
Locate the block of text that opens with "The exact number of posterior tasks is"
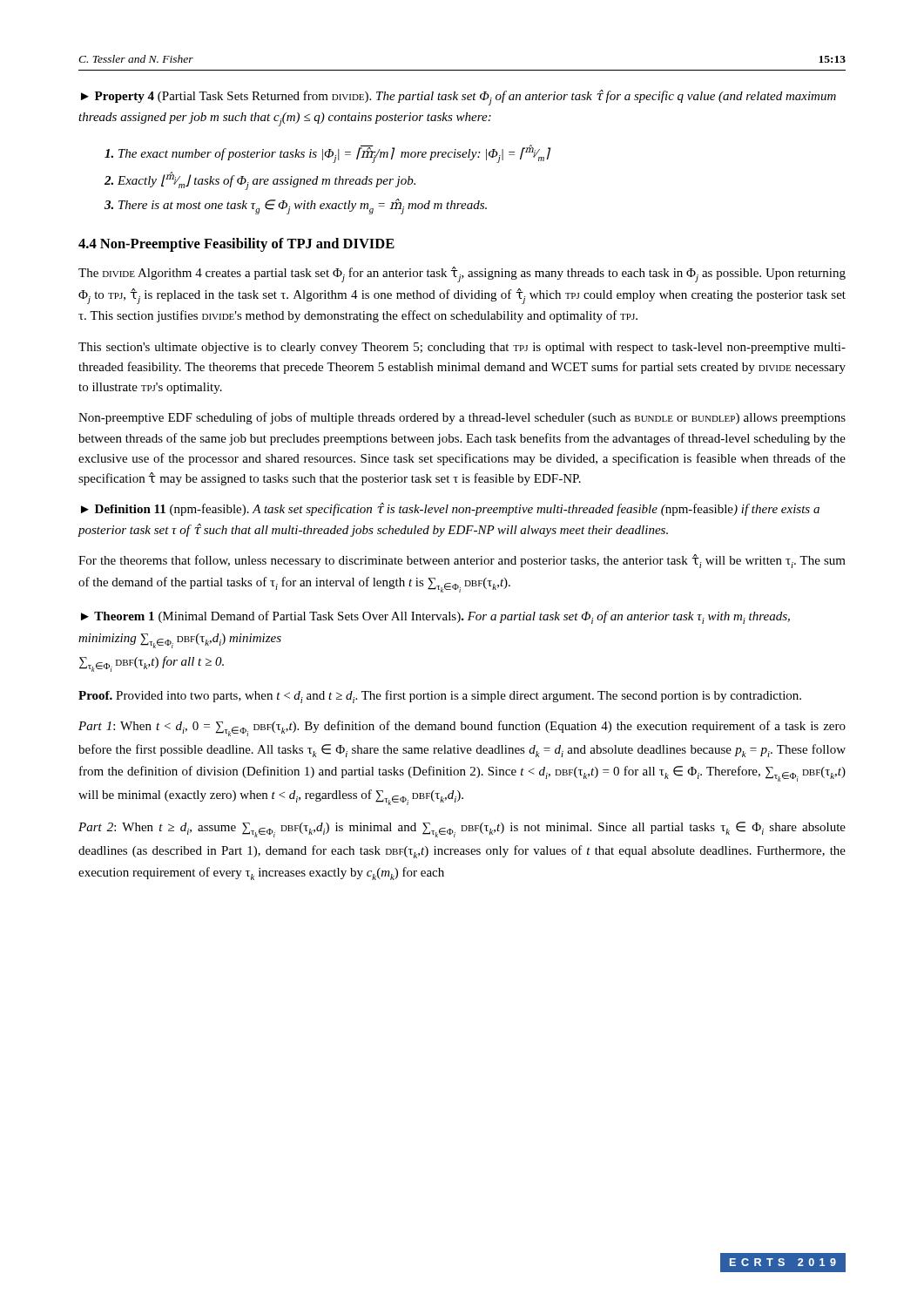tap(327, 154)
